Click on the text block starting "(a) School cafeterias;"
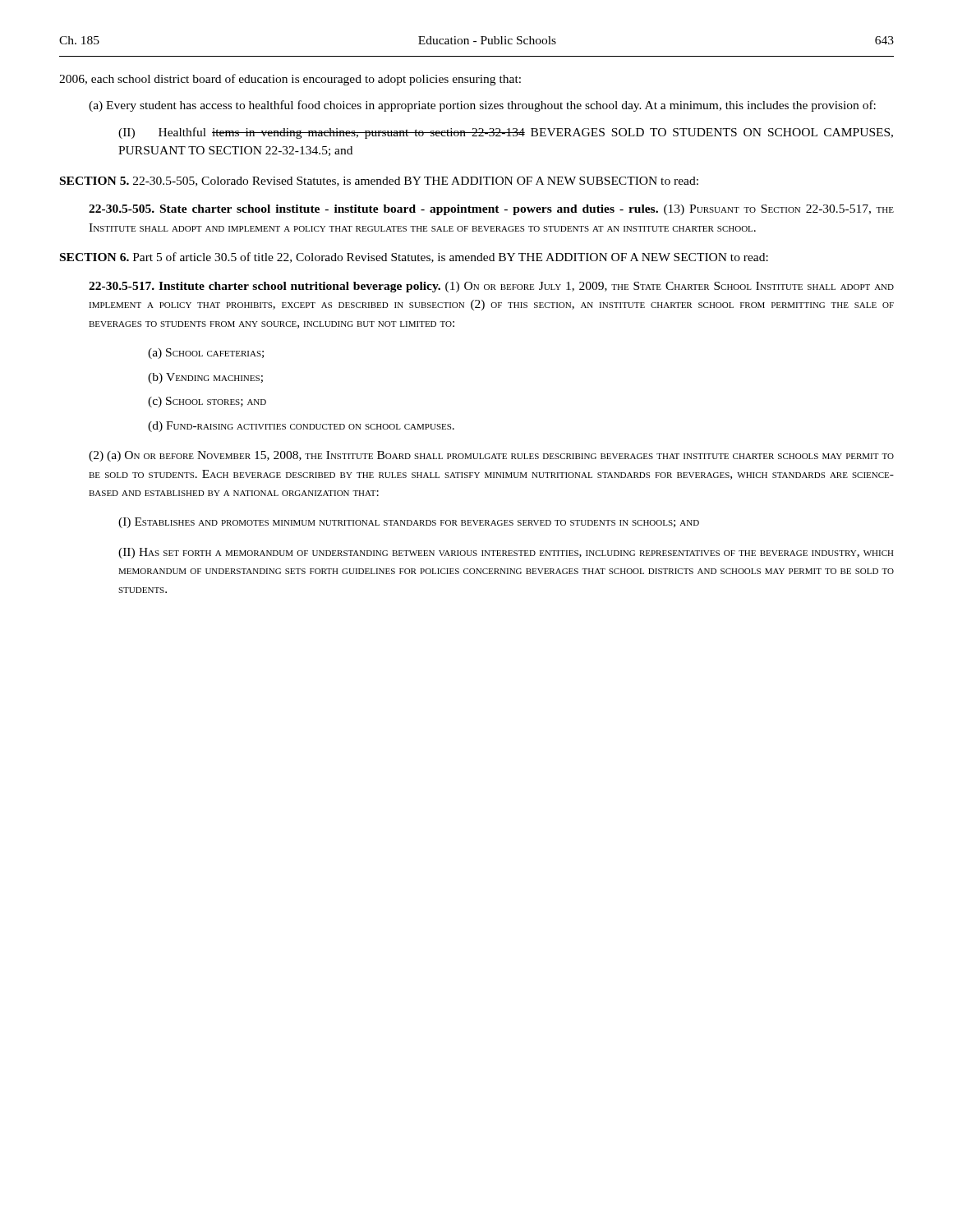Viewport: 953px width, 1232px height. coord(206,352)
